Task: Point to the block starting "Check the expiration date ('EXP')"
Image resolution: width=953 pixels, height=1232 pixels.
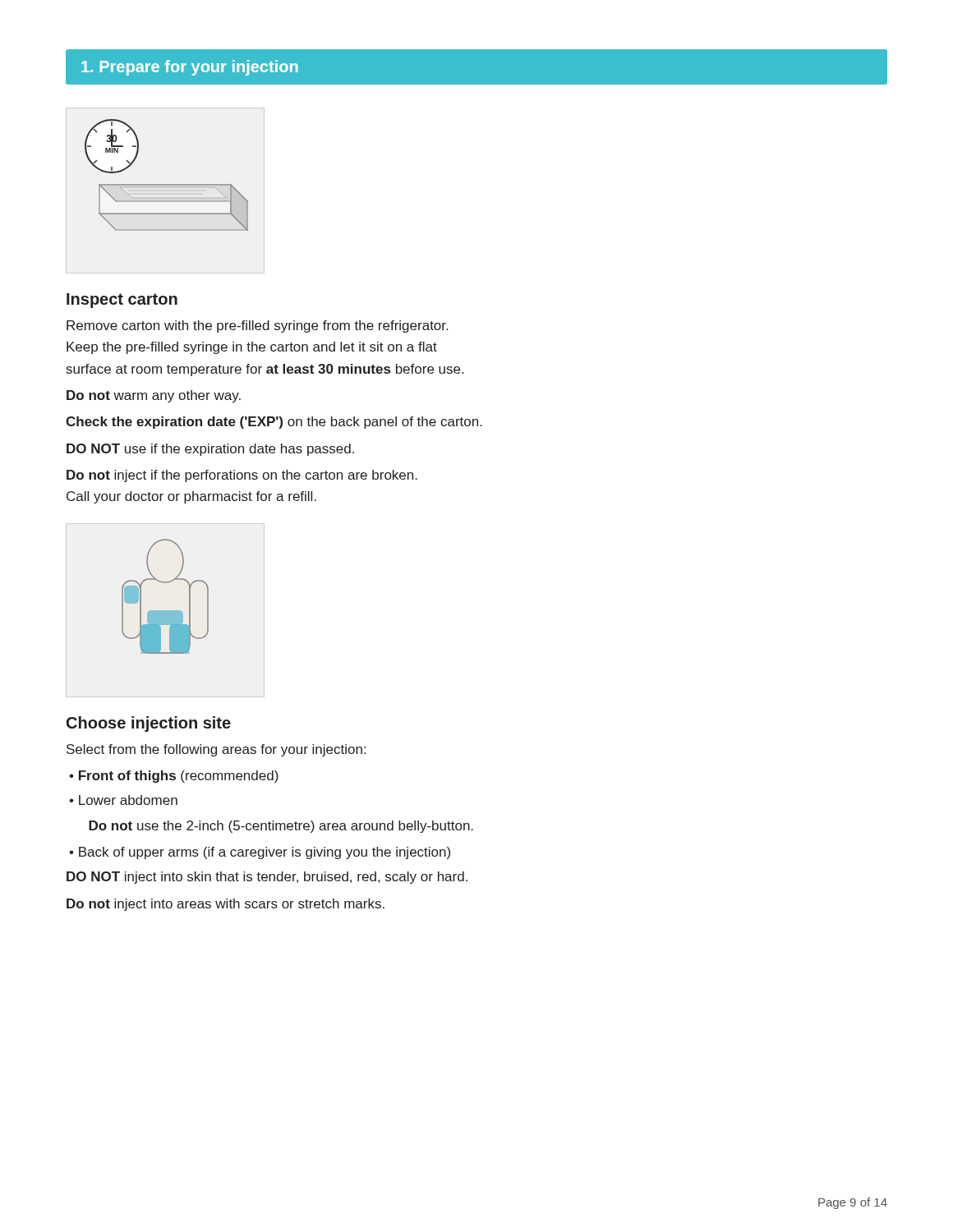Action: [274, 422]
